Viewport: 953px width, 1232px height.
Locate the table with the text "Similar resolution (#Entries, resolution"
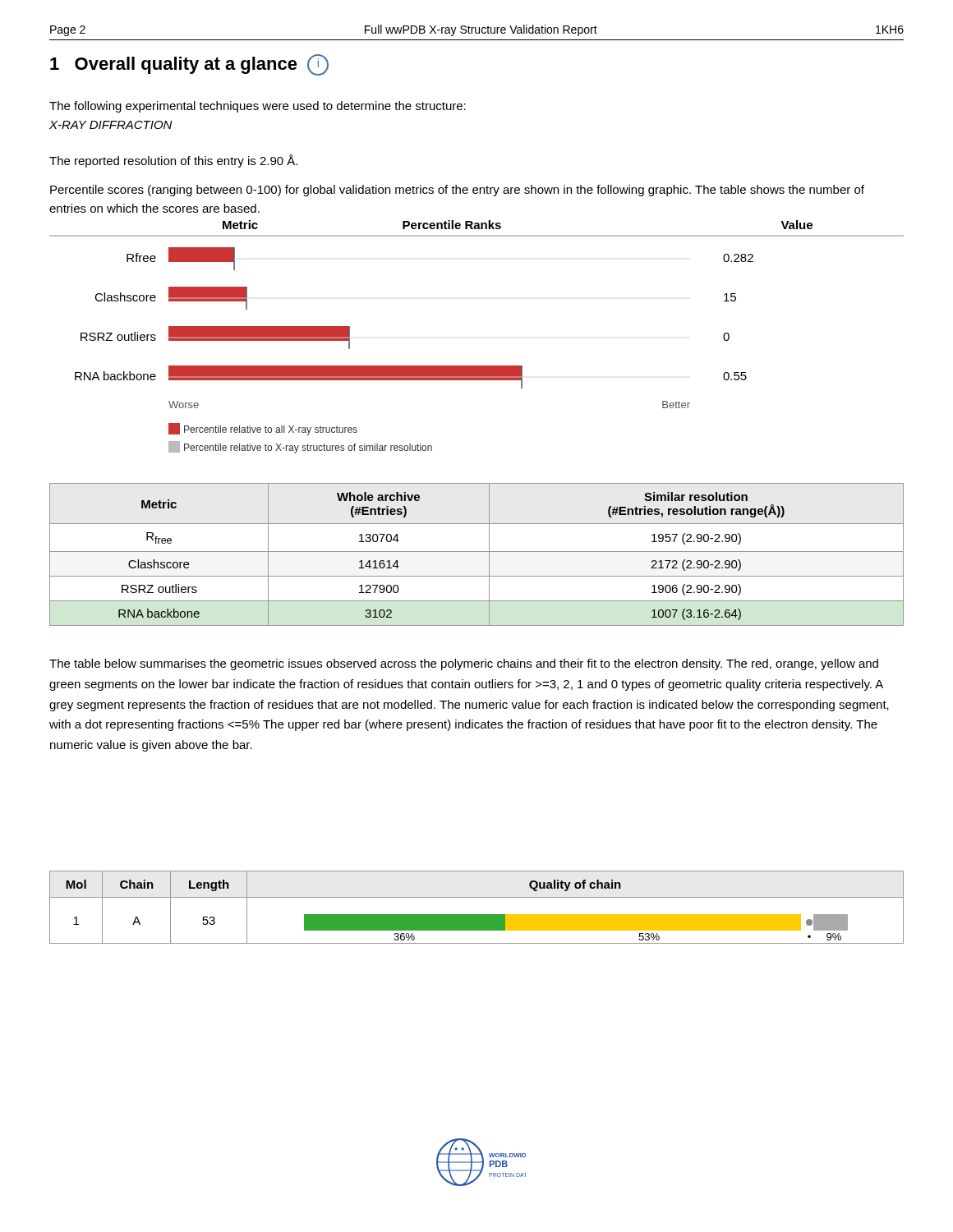point(476,554)
